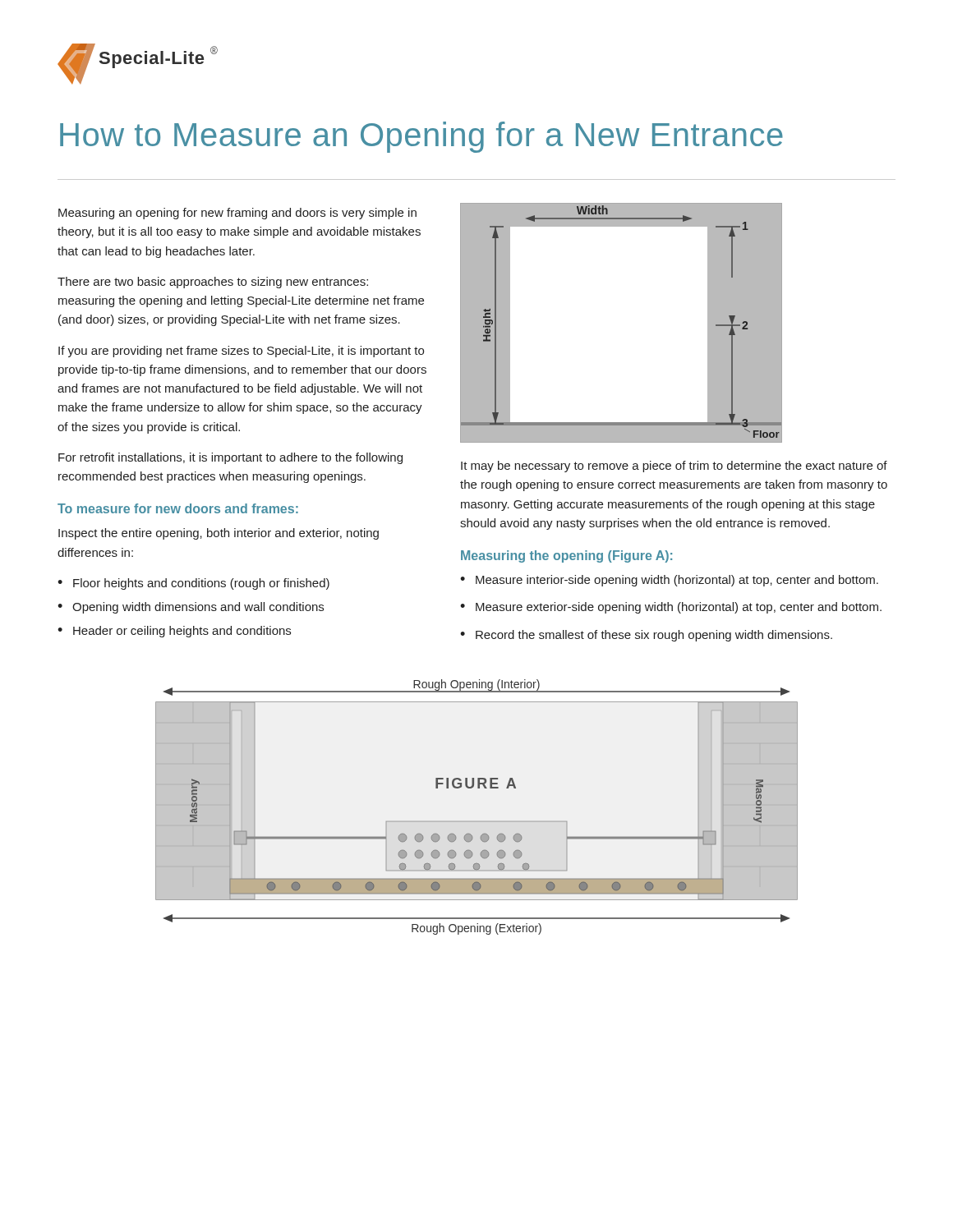
Task: Locate the text block starting "Opening width dimensions and wall"
Action: [x=198, y=607]
